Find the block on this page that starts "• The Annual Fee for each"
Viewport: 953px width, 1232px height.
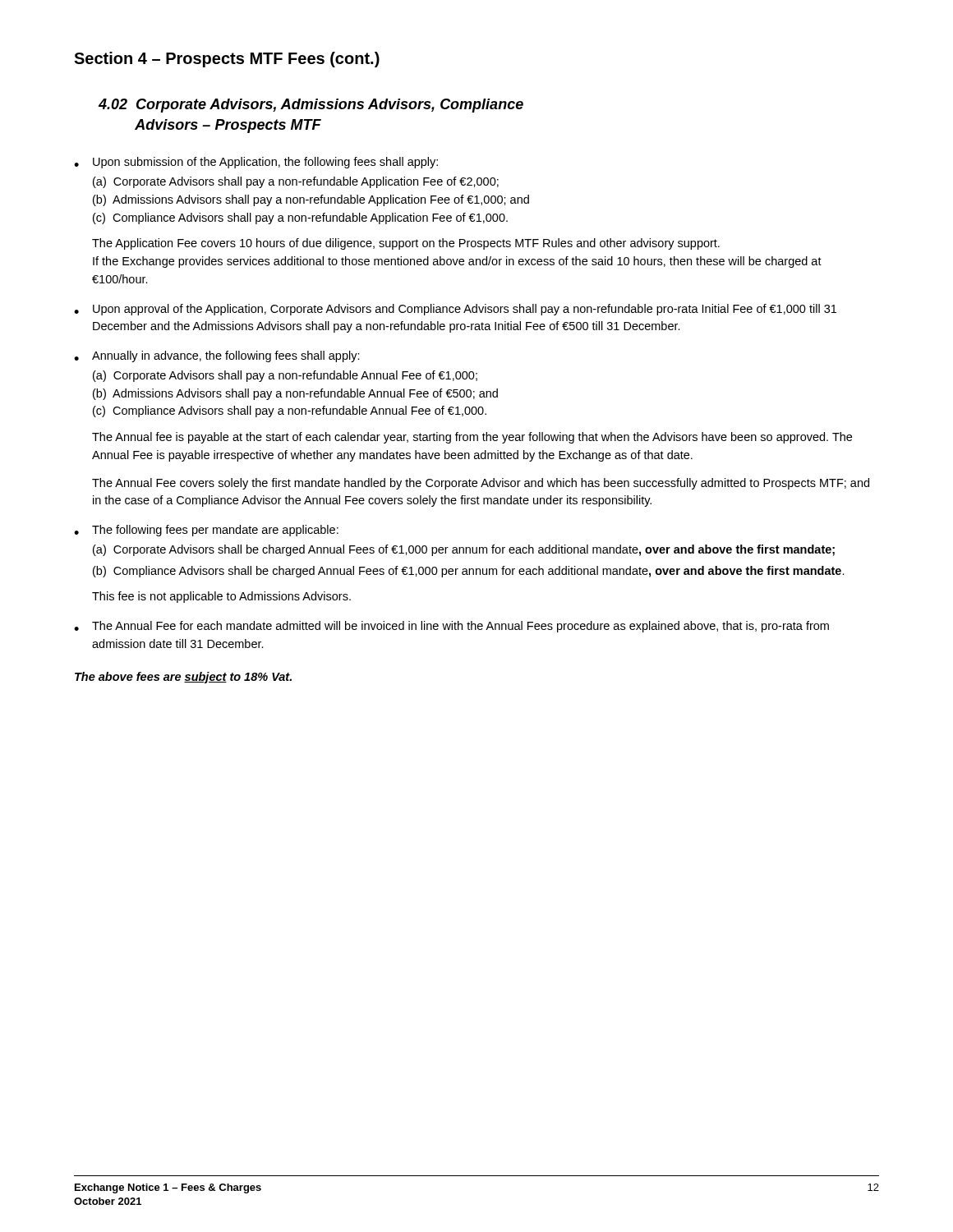[x=476, y=636]
